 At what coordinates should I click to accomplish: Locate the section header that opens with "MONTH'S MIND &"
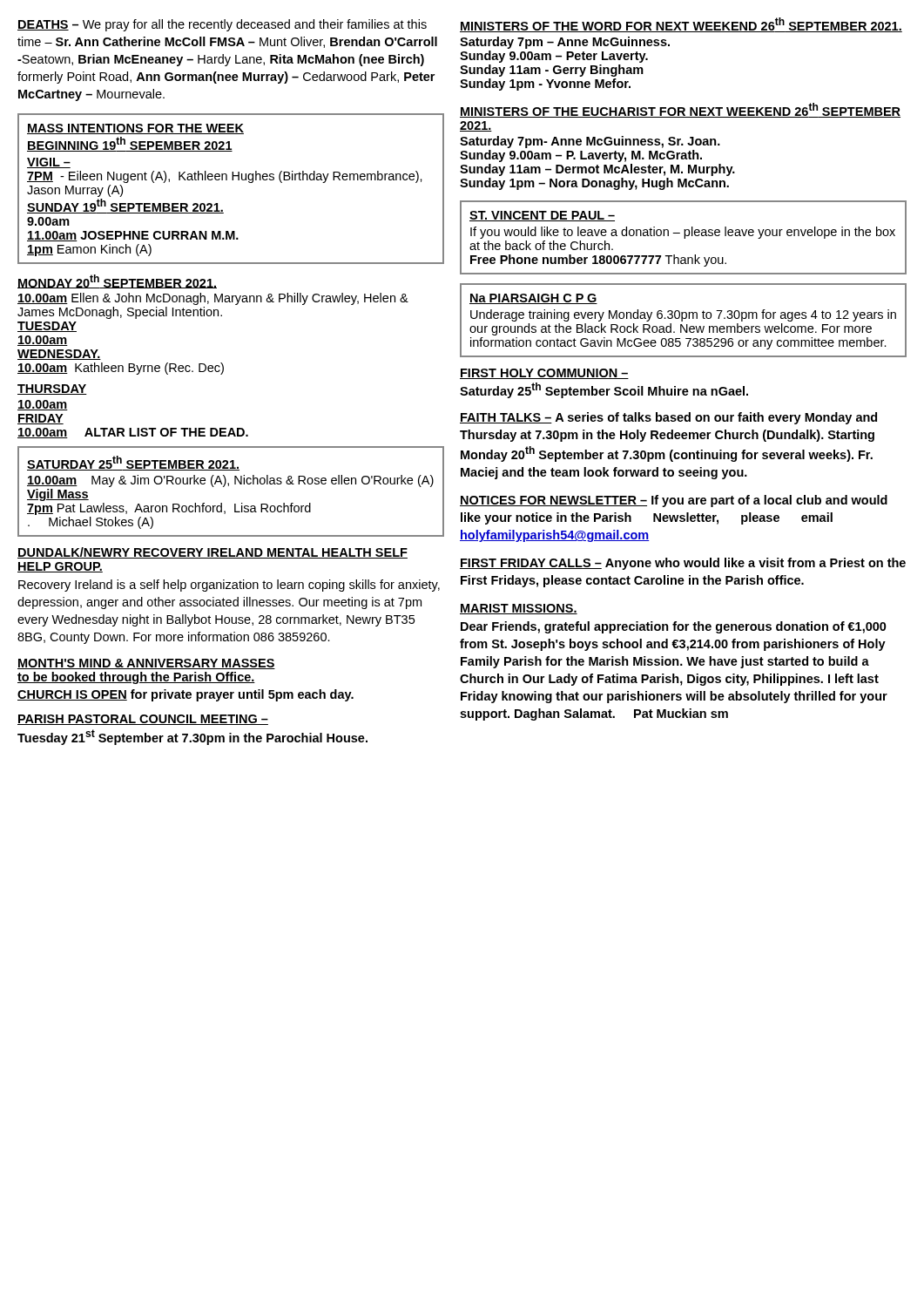coord(146,670)
